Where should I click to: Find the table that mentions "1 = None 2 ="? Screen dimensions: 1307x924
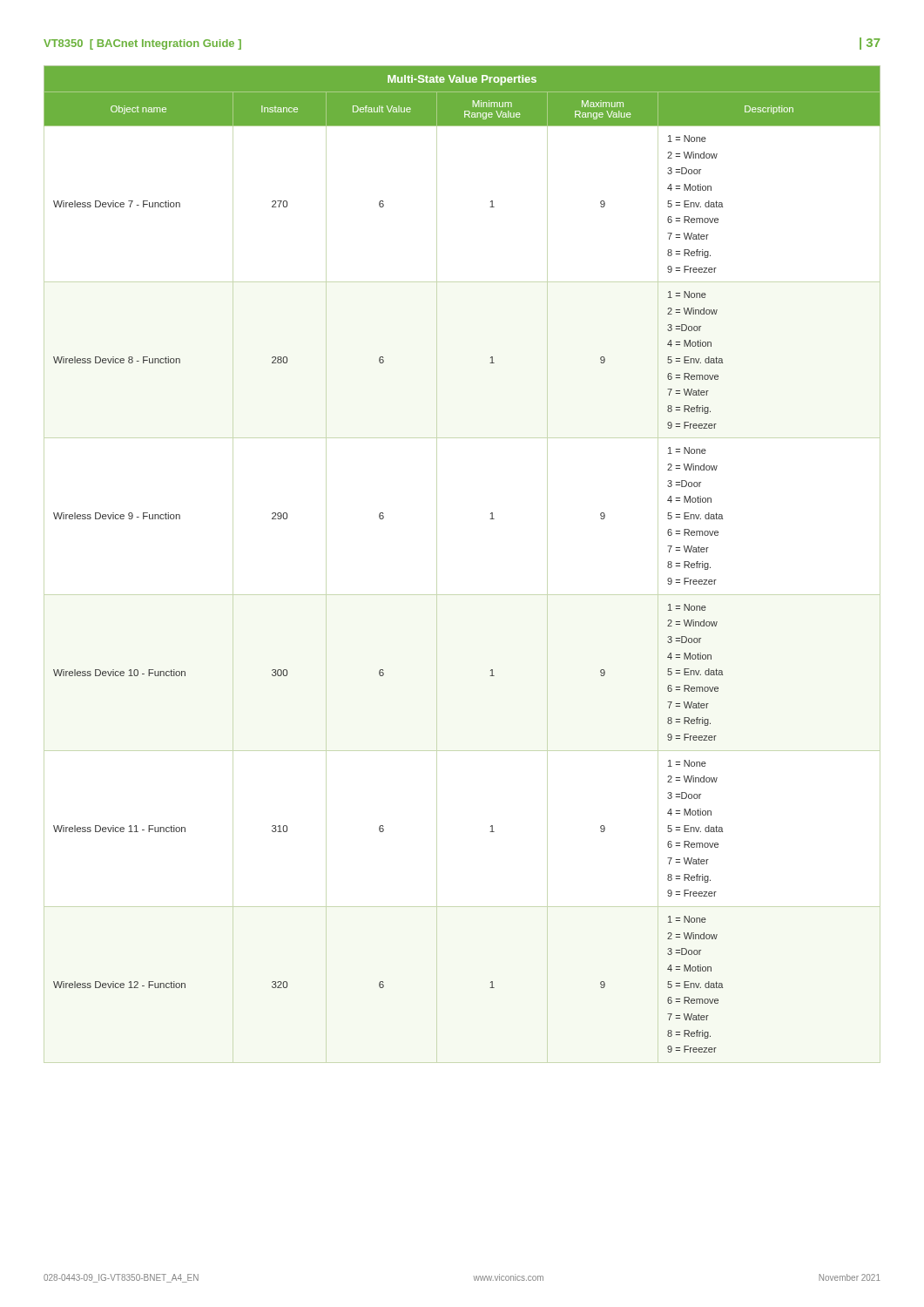coord(462,564)
